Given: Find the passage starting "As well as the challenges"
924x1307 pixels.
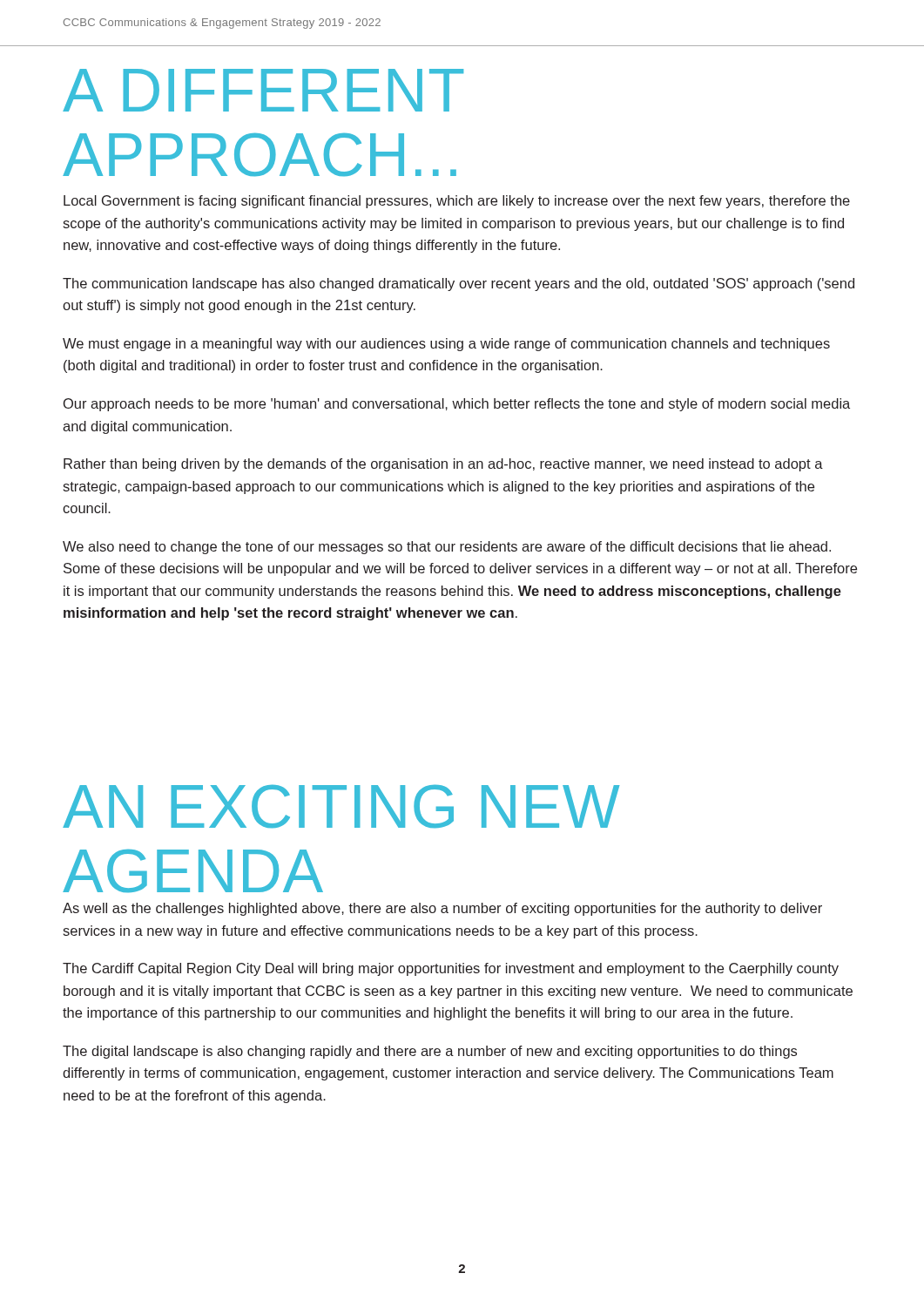Looking at the screenshot, I should tap(443, 919).
